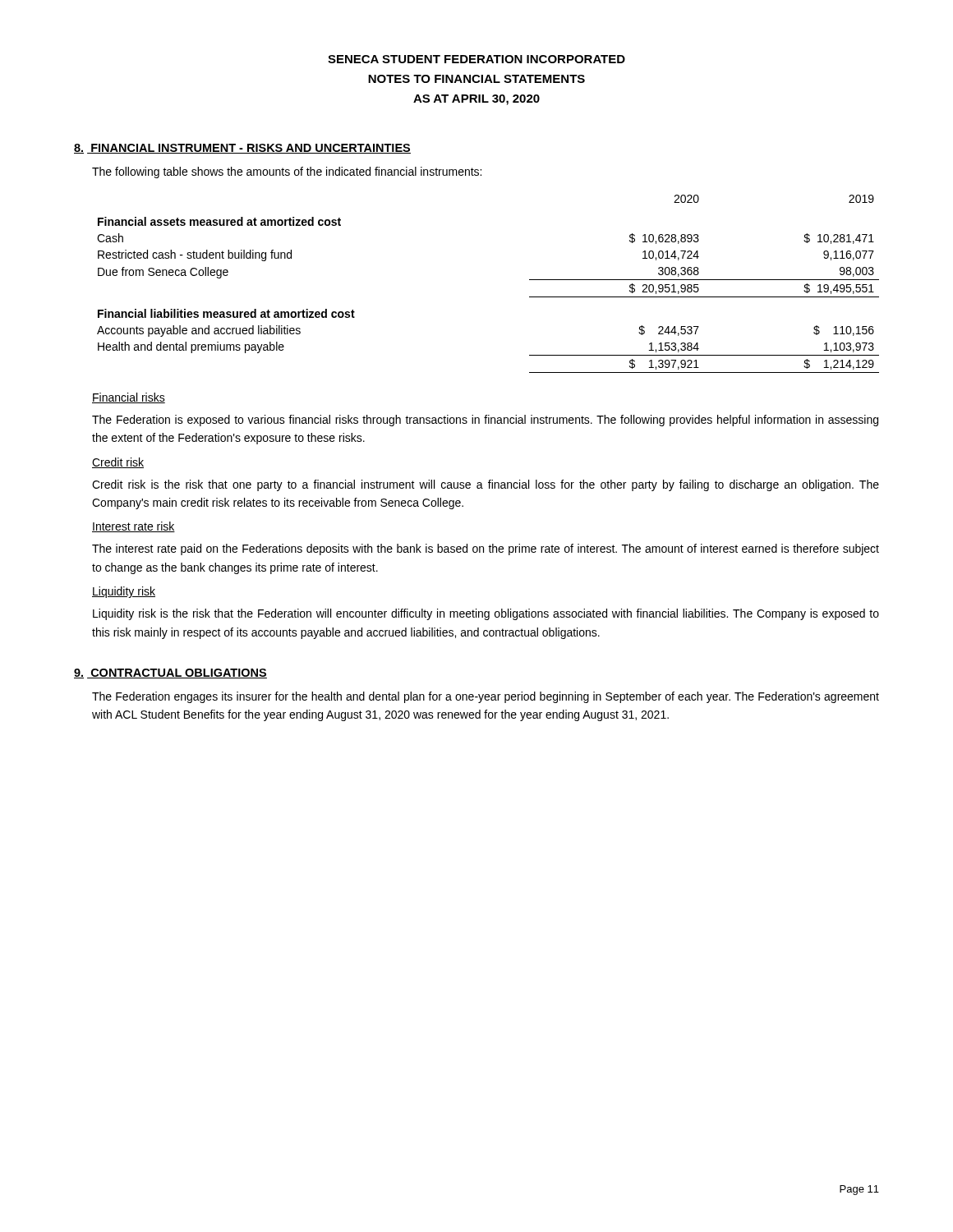Viewport: 953px width, 1232px height.
Task: Locate the element starting "9. CONTRACTUAL OBLIGATIONS"
Action: (170, 673)
